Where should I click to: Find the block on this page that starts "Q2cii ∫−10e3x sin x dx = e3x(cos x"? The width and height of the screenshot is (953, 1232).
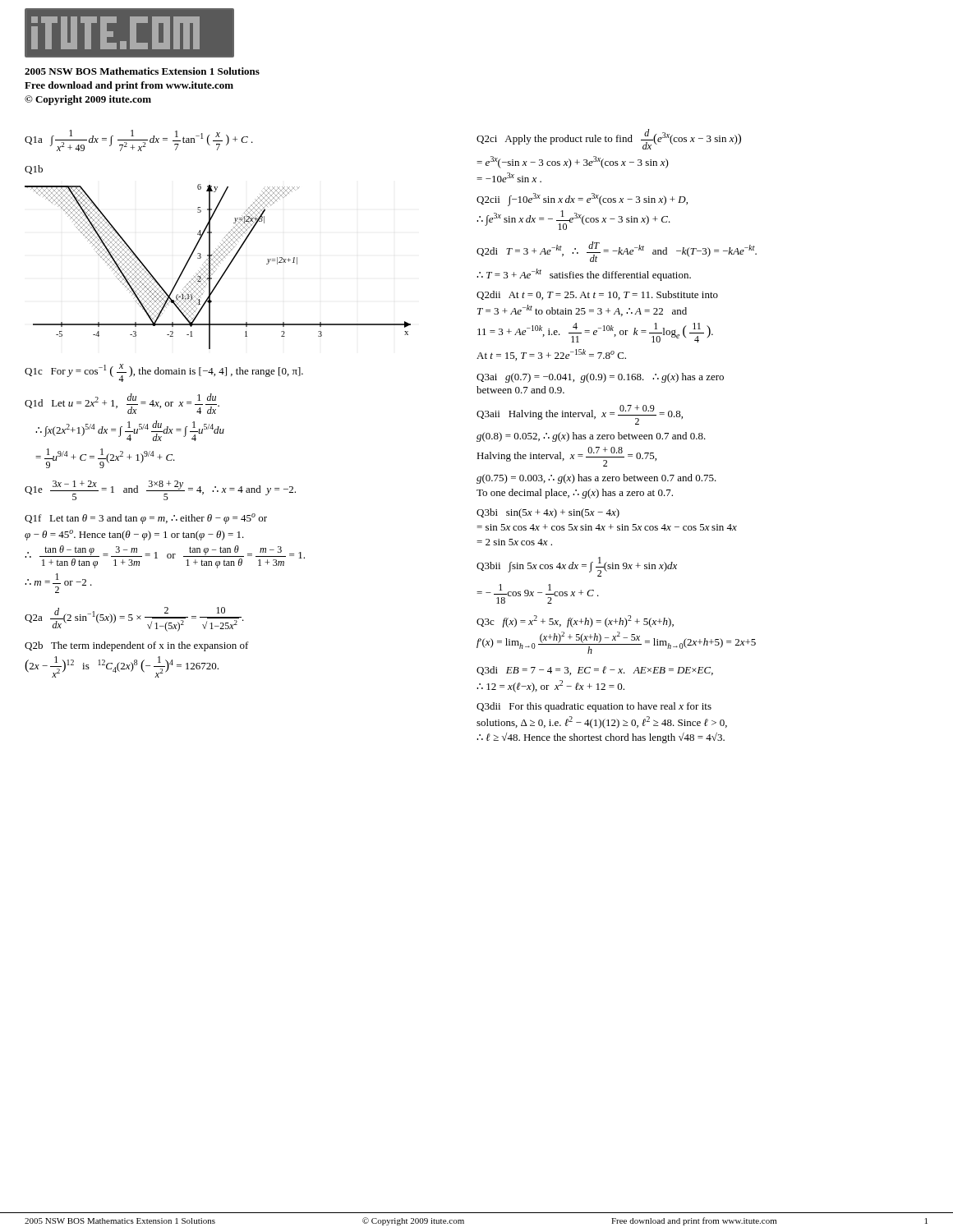[x=582, y=200]
